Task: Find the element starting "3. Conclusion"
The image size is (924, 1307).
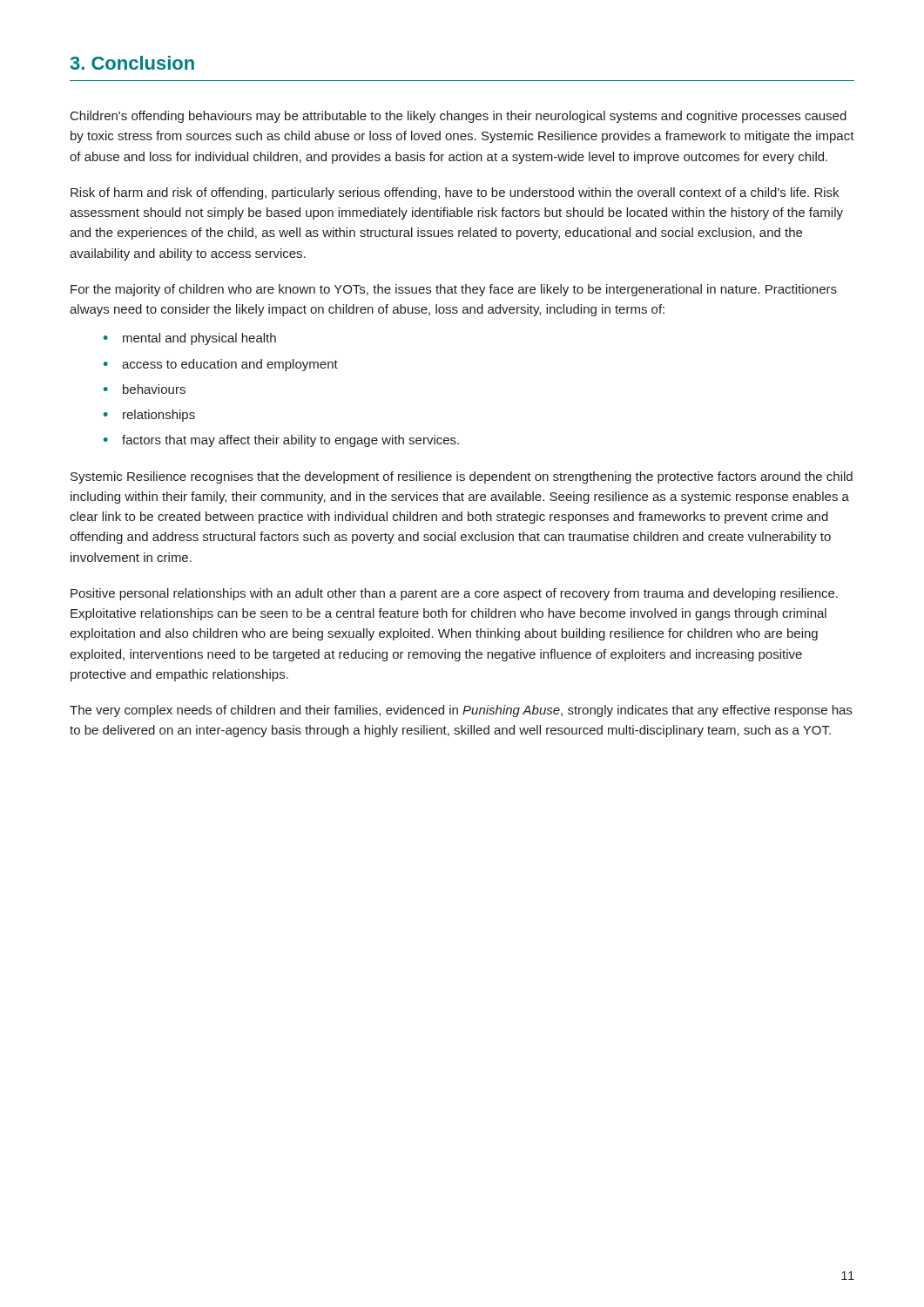Action: point(132,63)
